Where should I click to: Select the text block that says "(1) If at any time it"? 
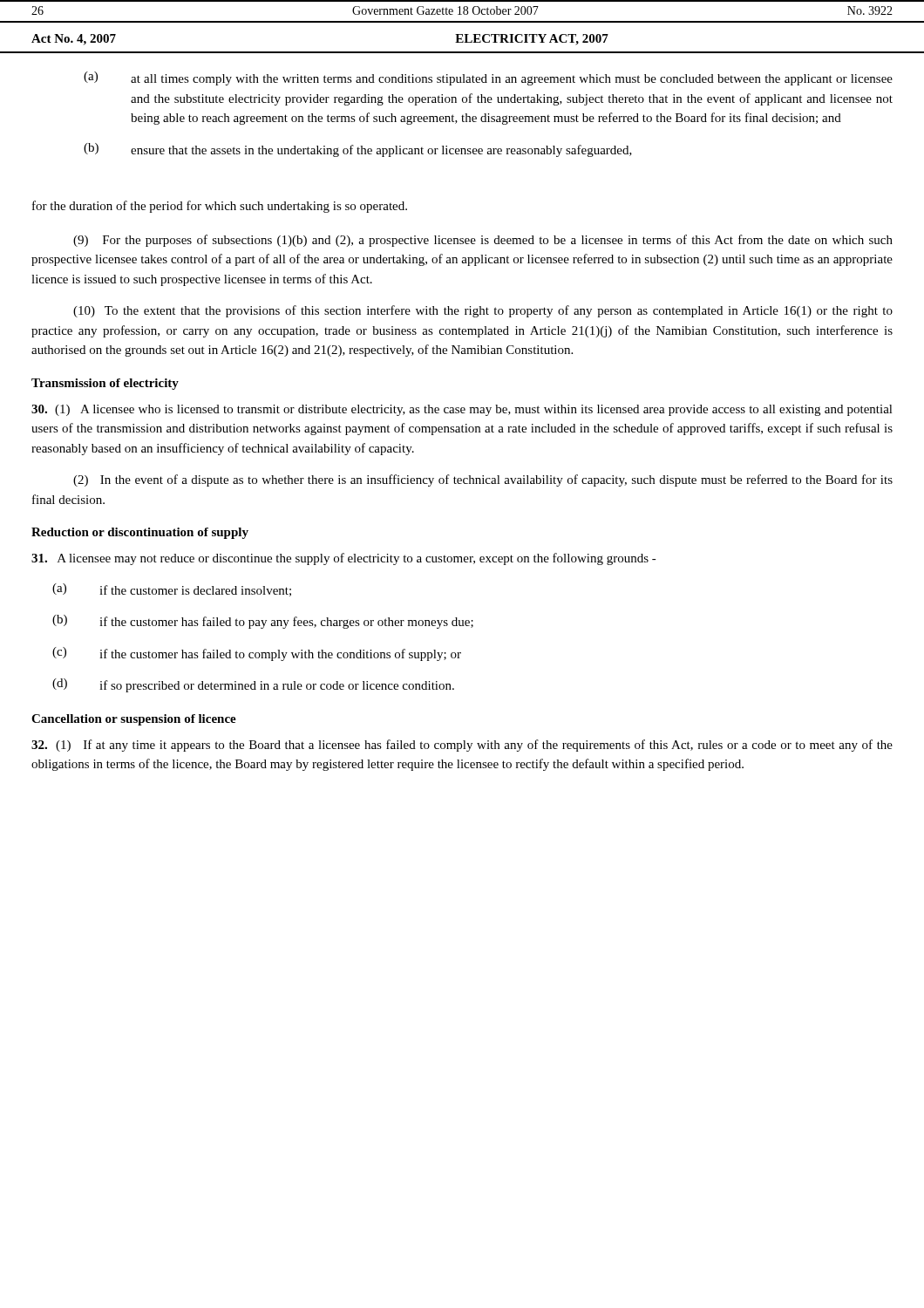click(462, 754)
